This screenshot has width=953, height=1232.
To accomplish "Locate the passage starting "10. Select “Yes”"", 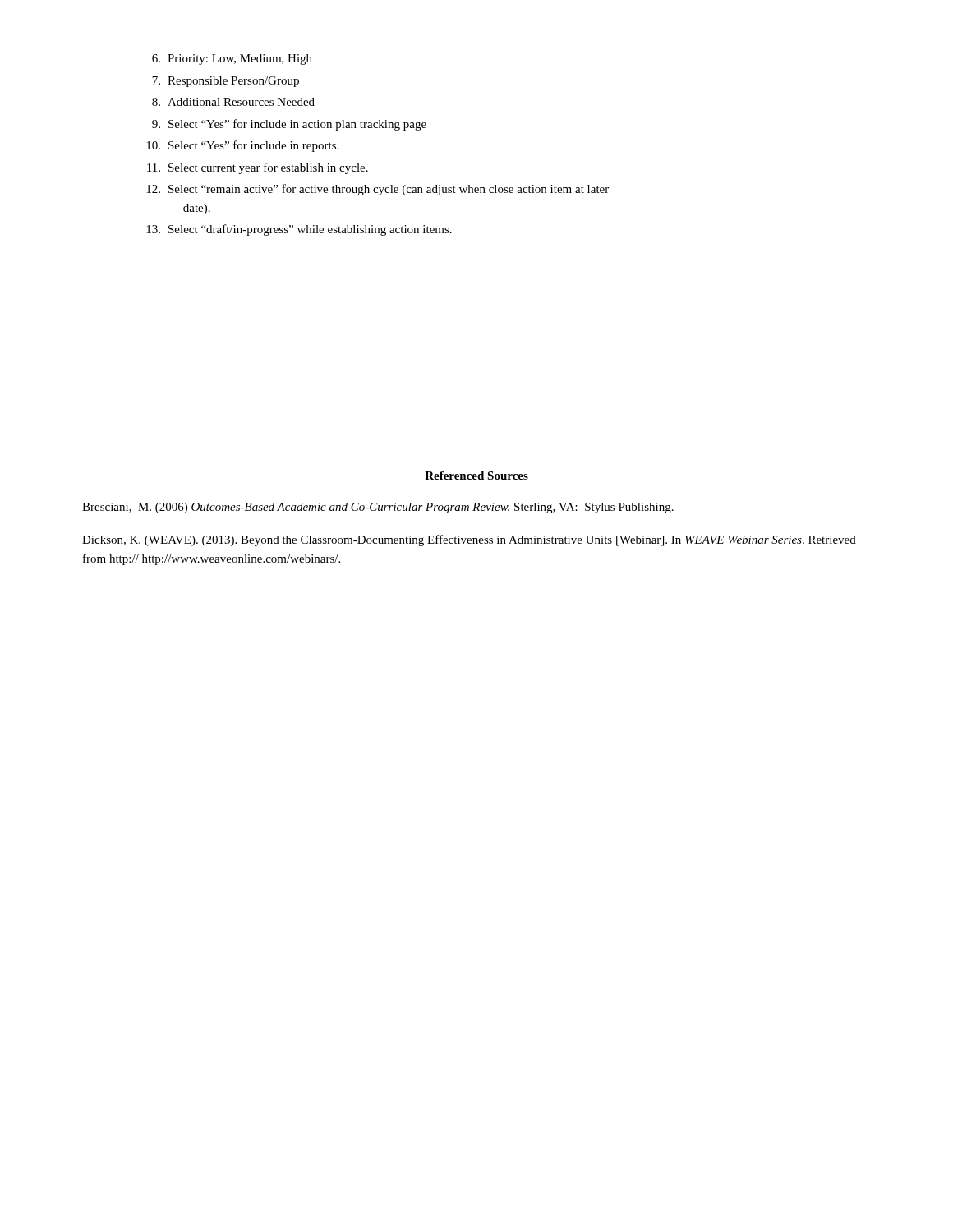I will click(x=242, y=146).
